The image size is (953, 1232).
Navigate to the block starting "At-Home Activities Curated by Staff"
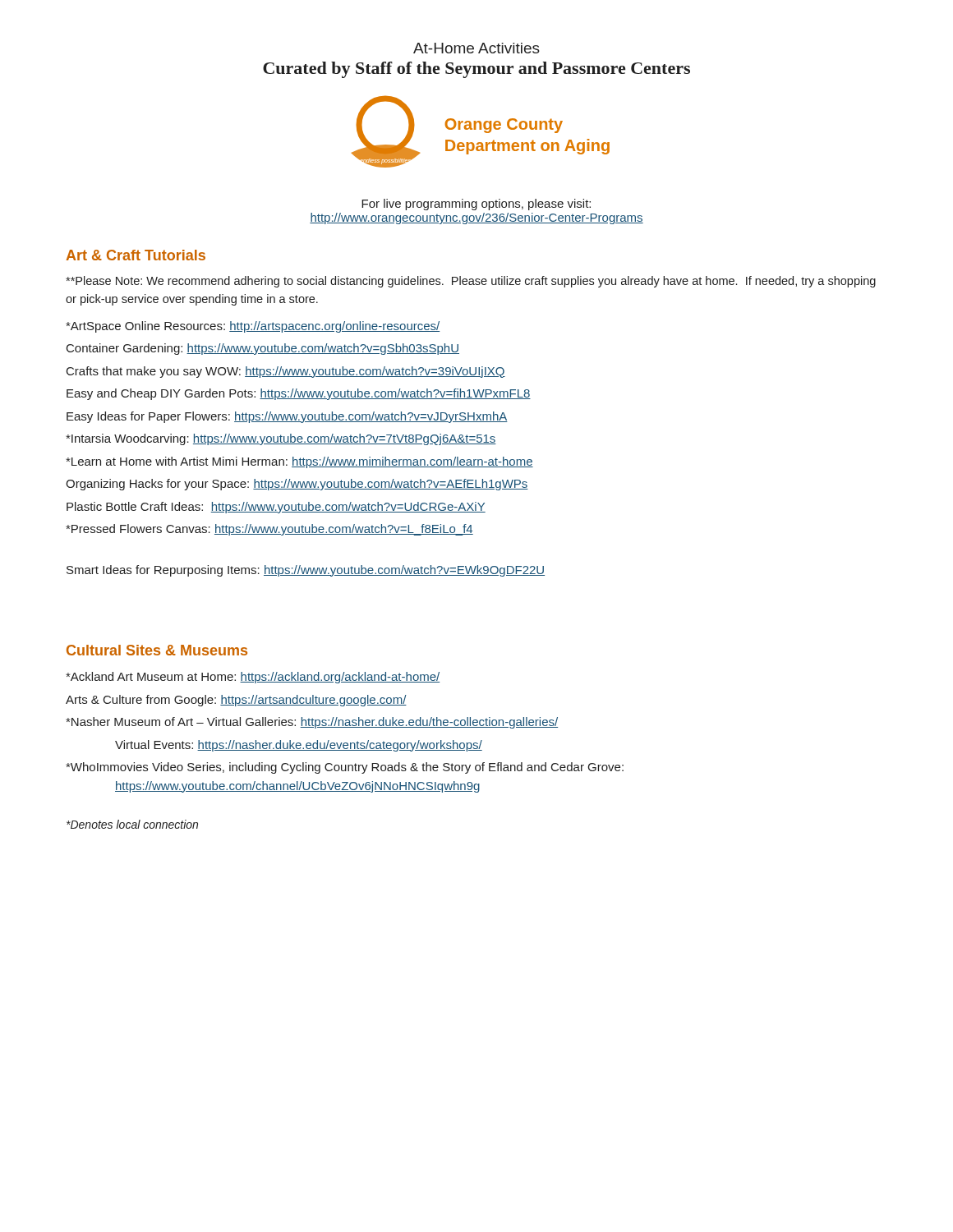pos(476,59)
